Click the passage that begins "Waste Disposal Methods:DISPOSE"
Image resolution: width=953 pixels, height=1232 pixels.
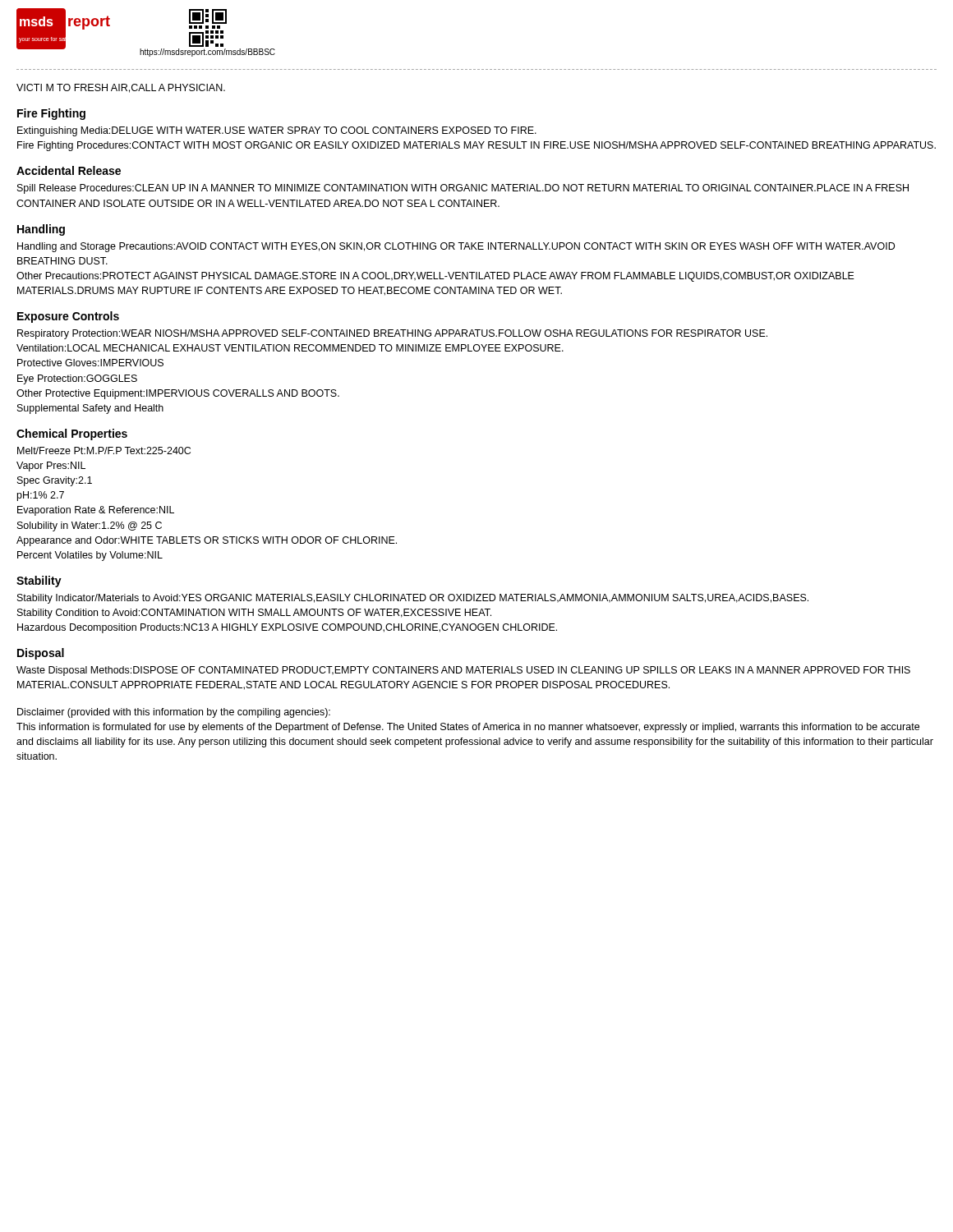(464, 678)
